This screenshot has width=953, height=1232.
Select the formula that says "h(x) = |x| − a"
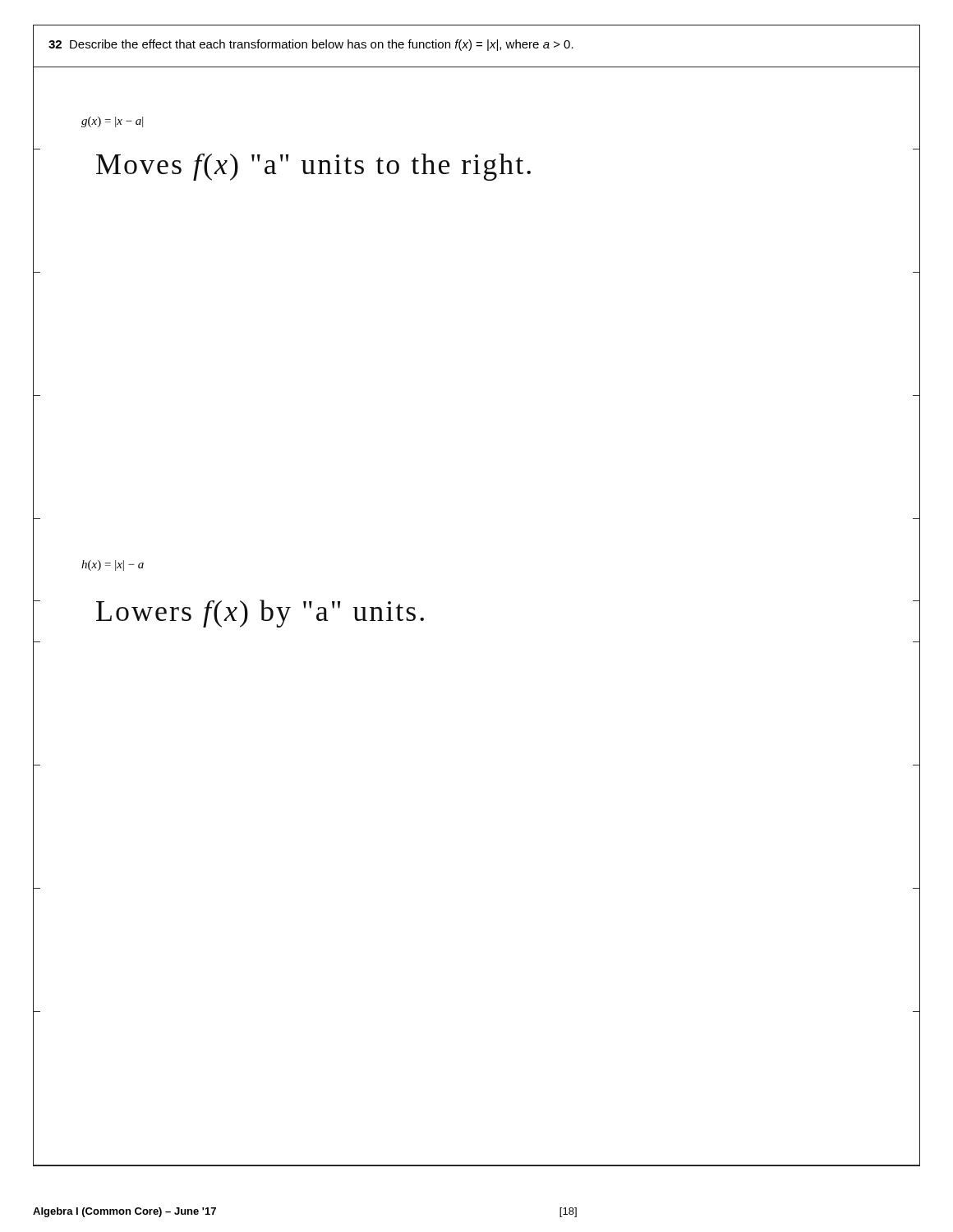coord(113,564)
